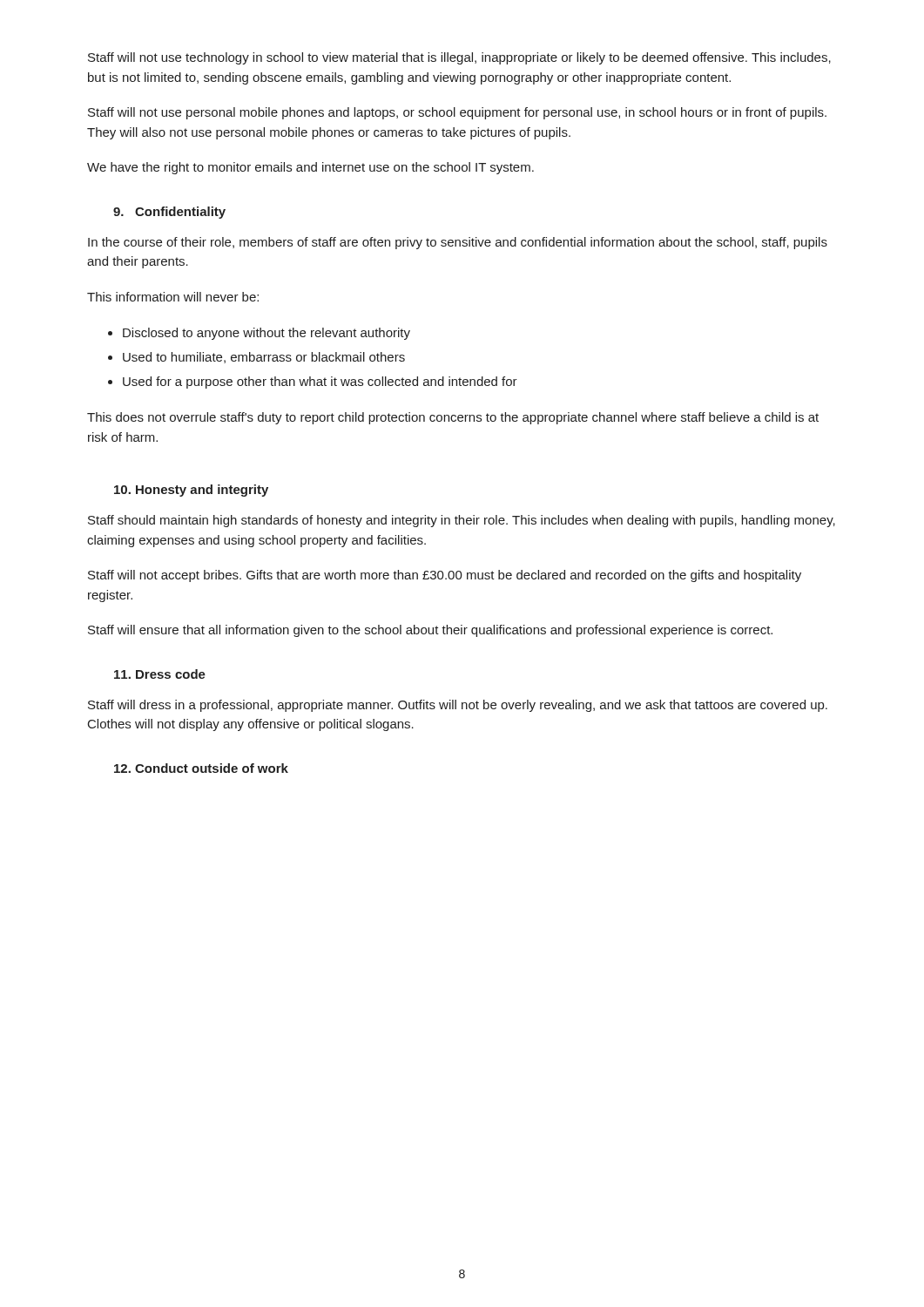Locate the block of text that opens with "Staff will ensure that all information given to"
Viewport: 924px width, 1307px height.
462,630
